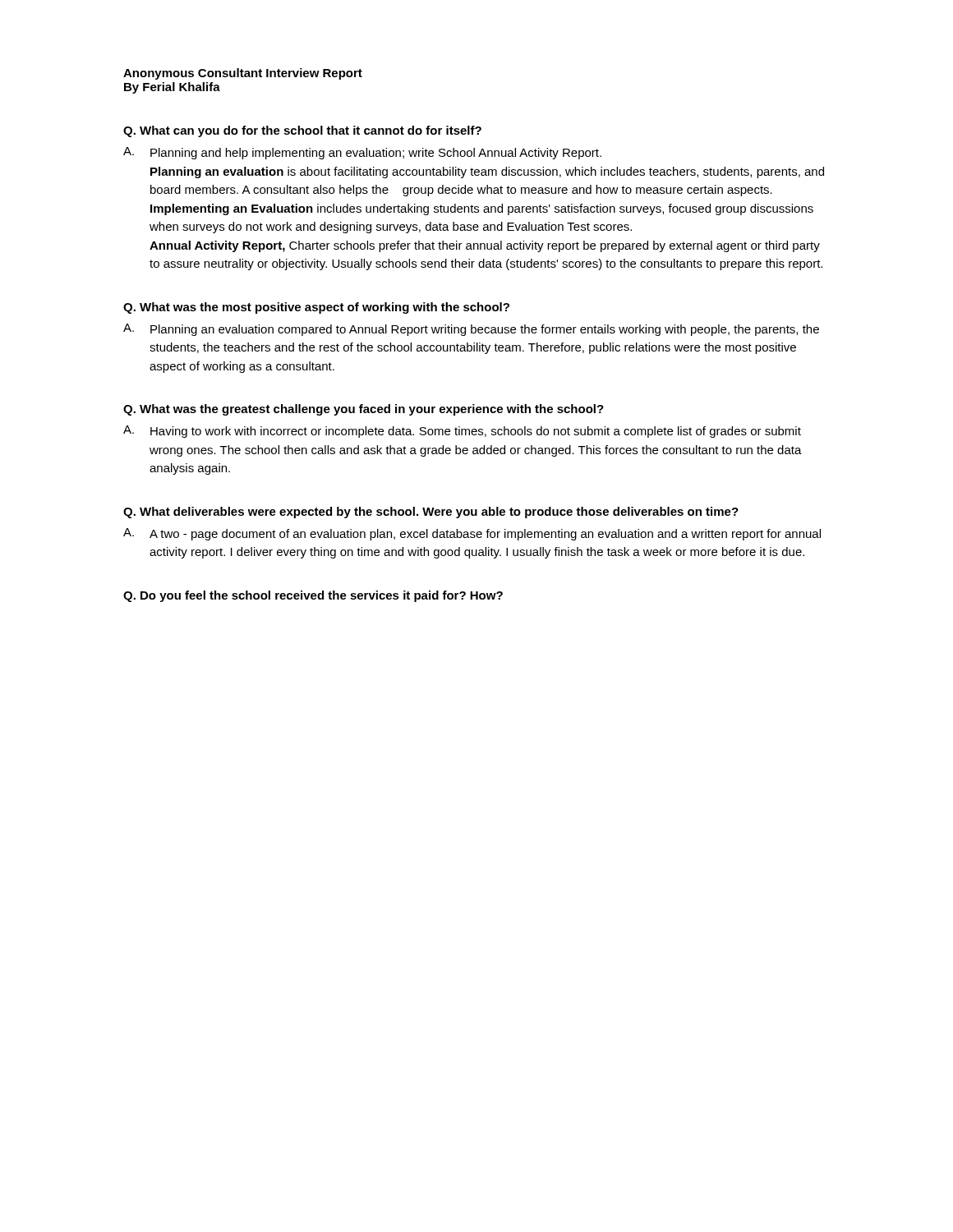This screenshot has height=1232, width=953.
Task: Point to the element starting "Anonymous Consultant Interview"
Action: pyautogui.click(x=243, y=80)
